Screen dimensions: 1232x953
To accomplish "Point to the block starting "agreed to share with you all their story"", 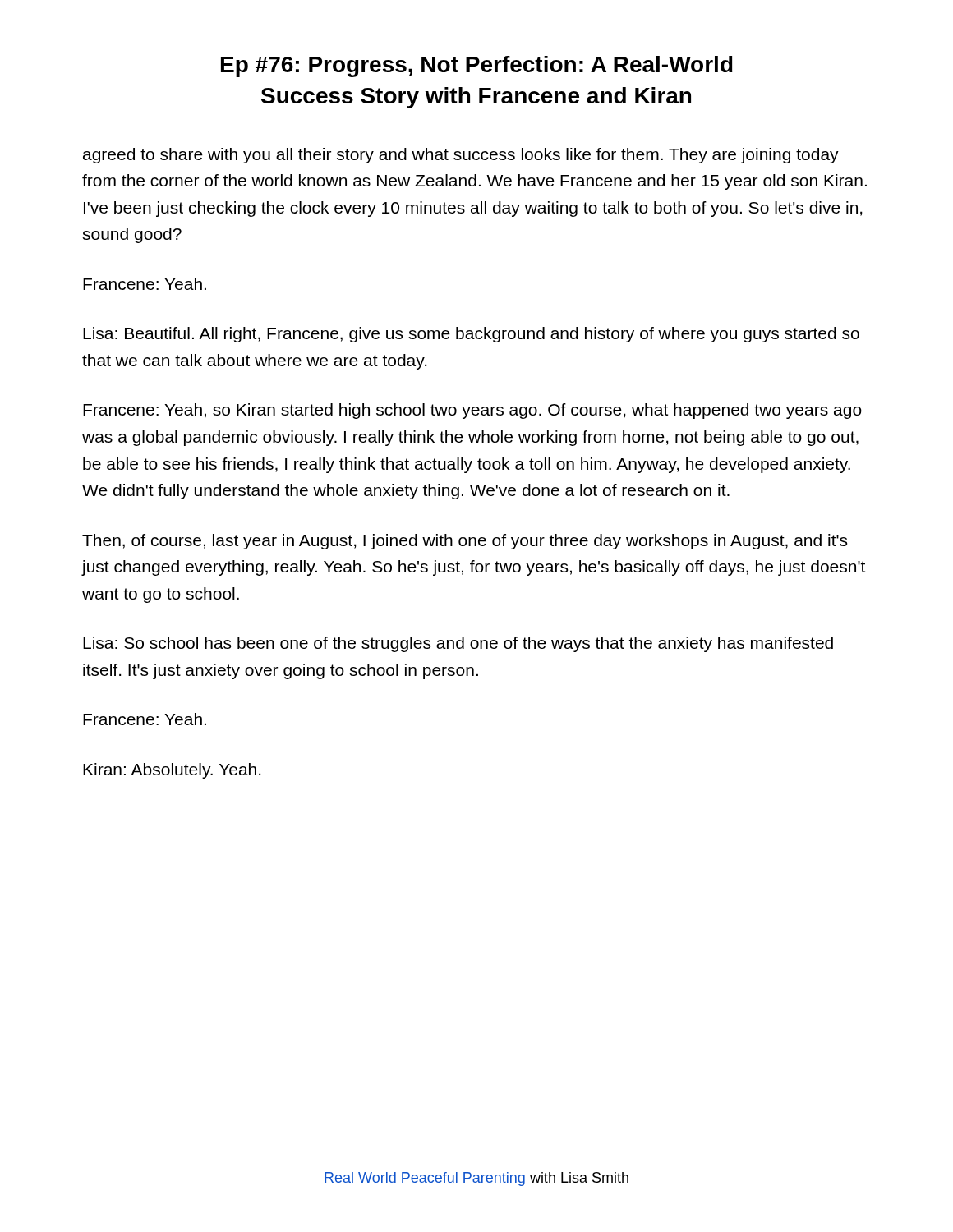I will pyautogui.click(x=475, y=194).
